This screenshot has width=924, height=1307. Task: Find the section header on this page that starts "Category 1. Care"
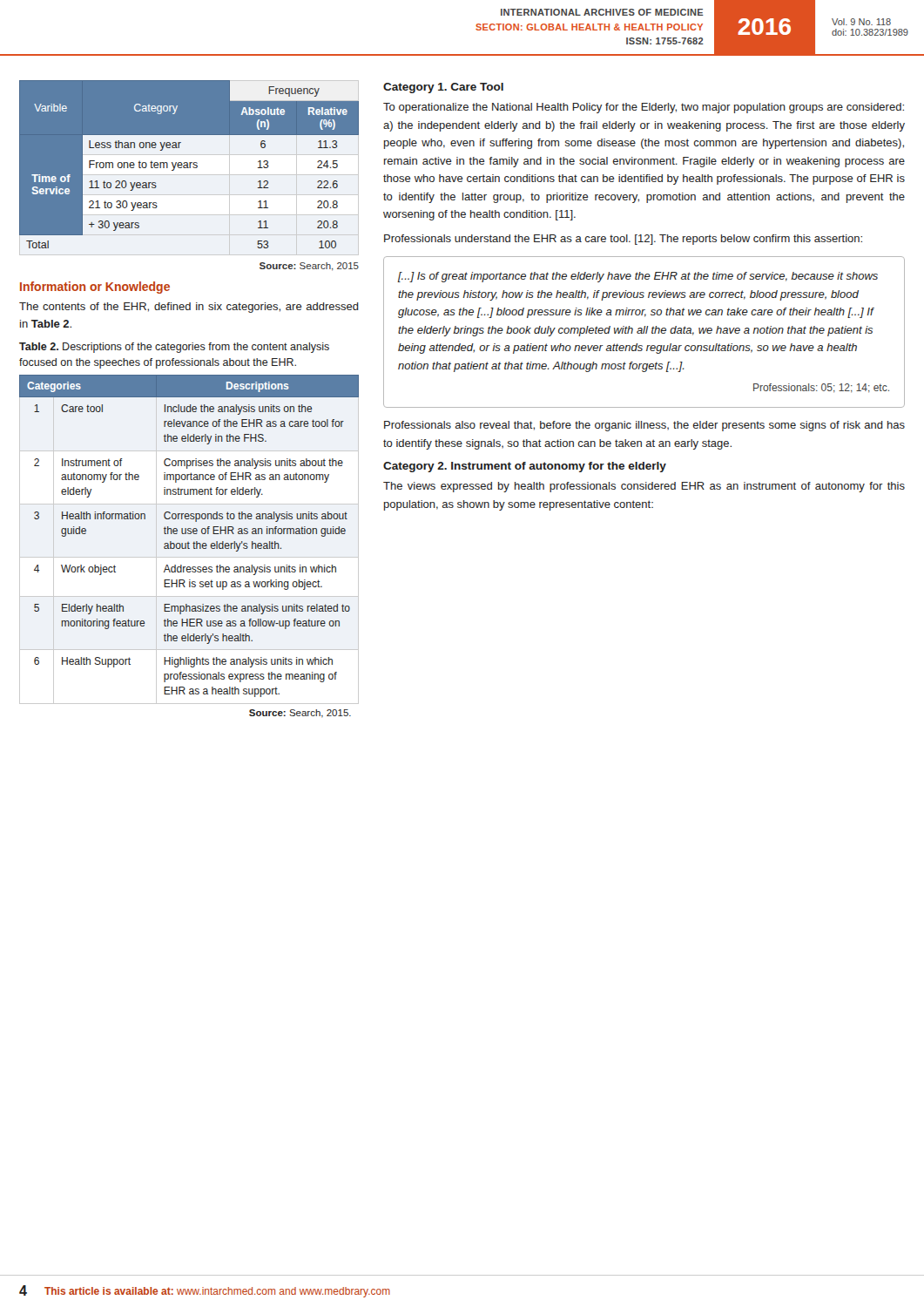pyautogui.click(x=444, y=87)
